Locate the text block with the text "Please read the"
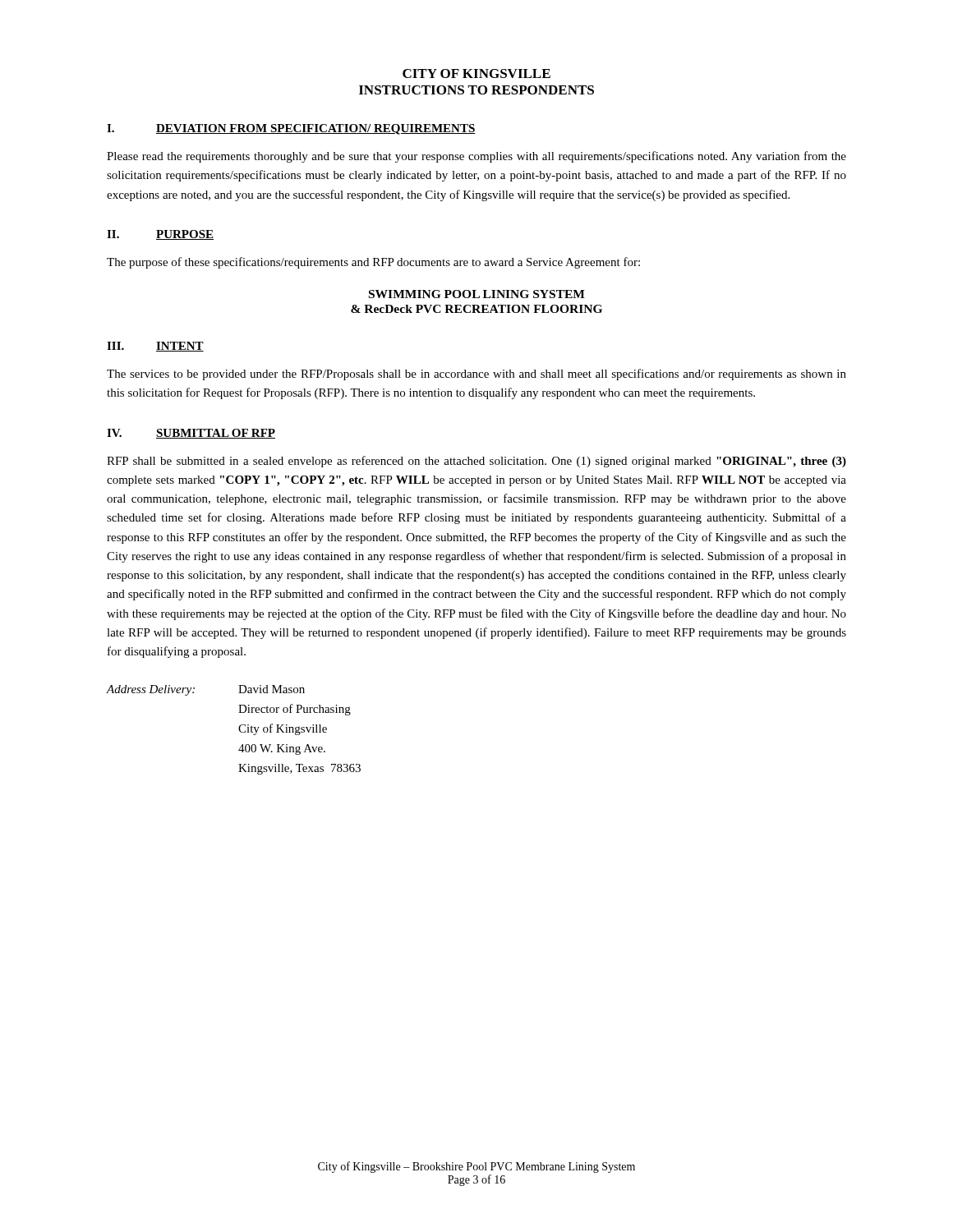 pos(476,175)
